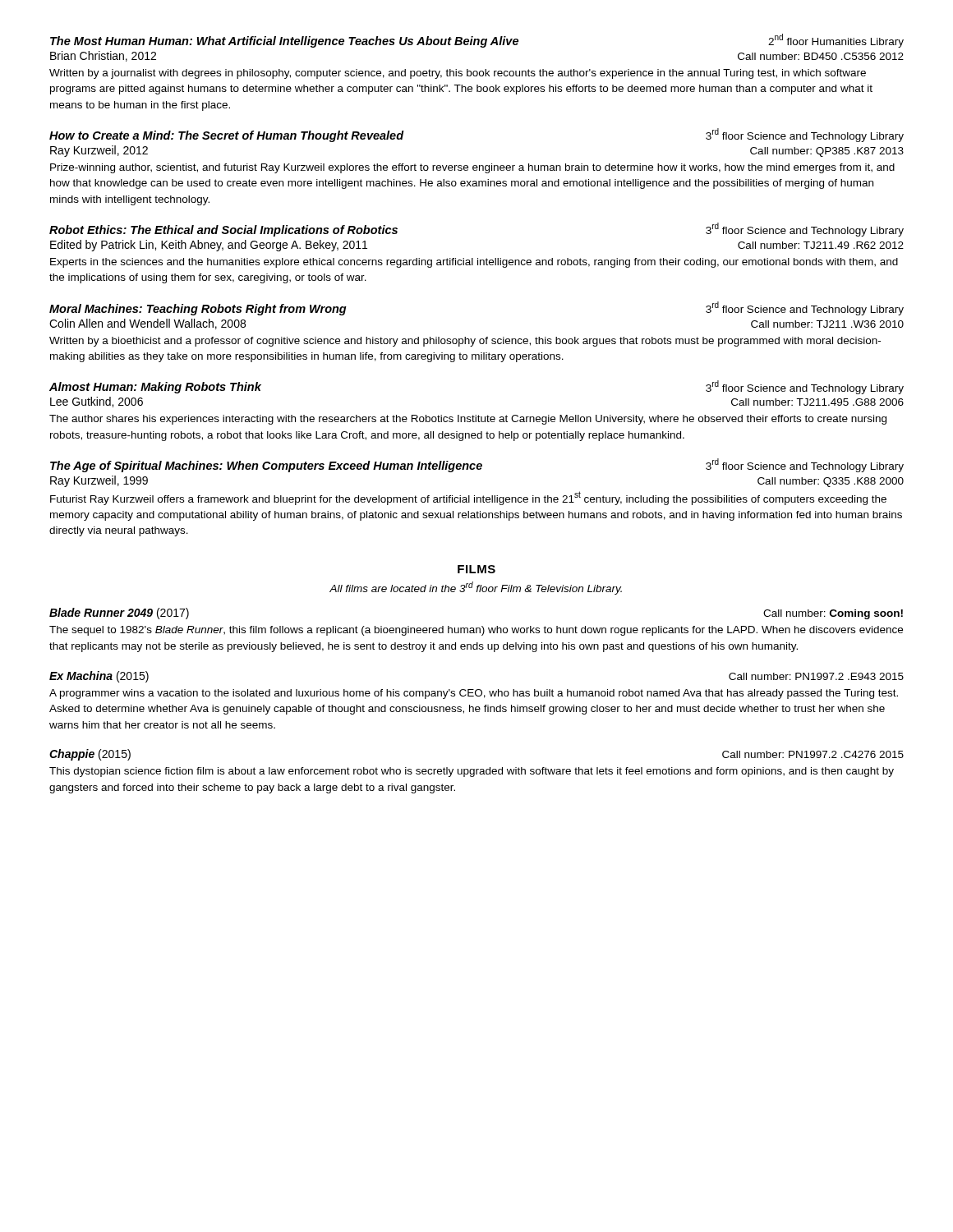Point to the title beginning "The Age of Spiritual Machines: When Computers Exceed"

coord(476,465)
